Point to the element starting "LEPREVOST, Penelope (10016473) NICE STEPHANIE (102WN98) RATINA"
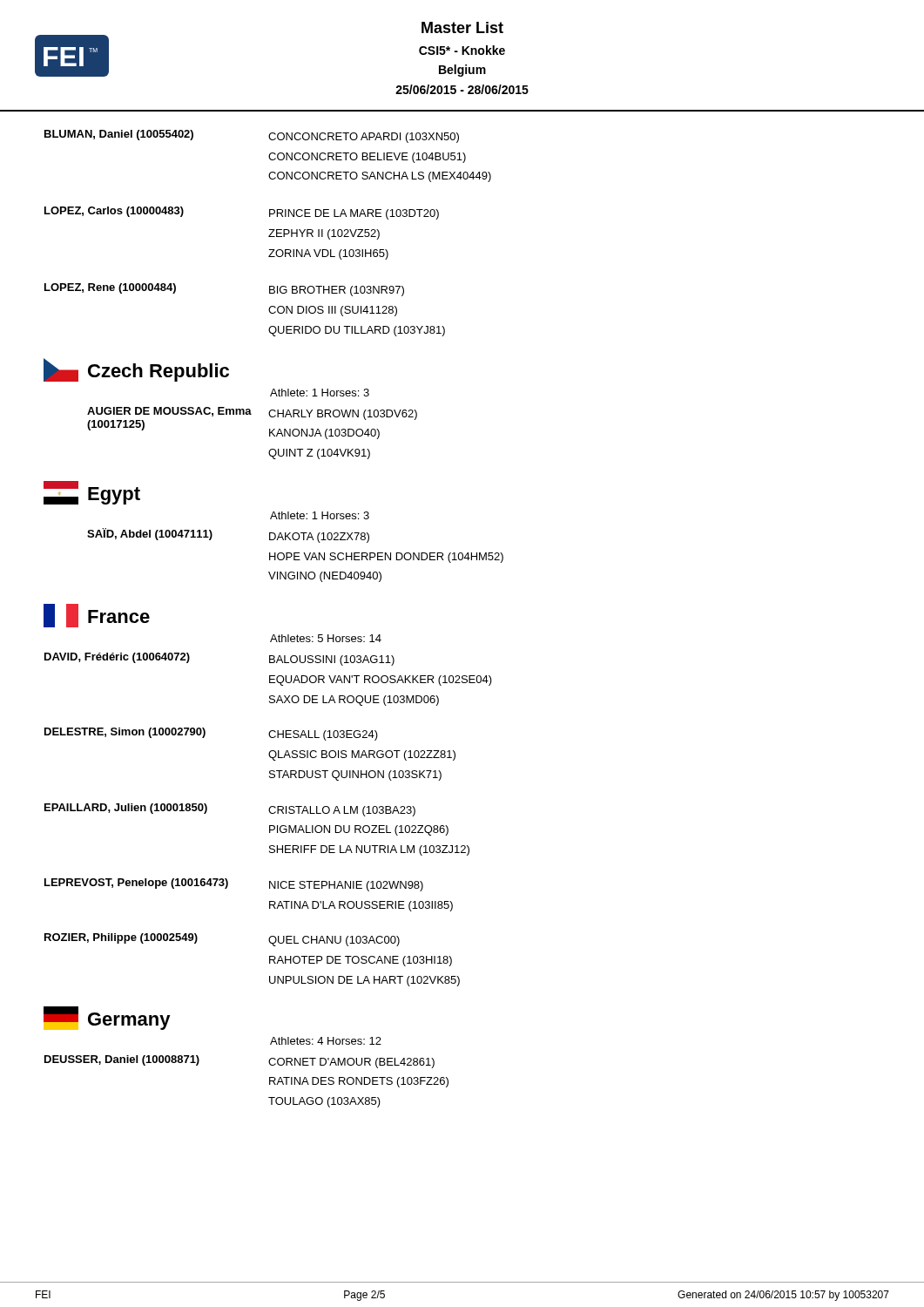 coord(137,885)
